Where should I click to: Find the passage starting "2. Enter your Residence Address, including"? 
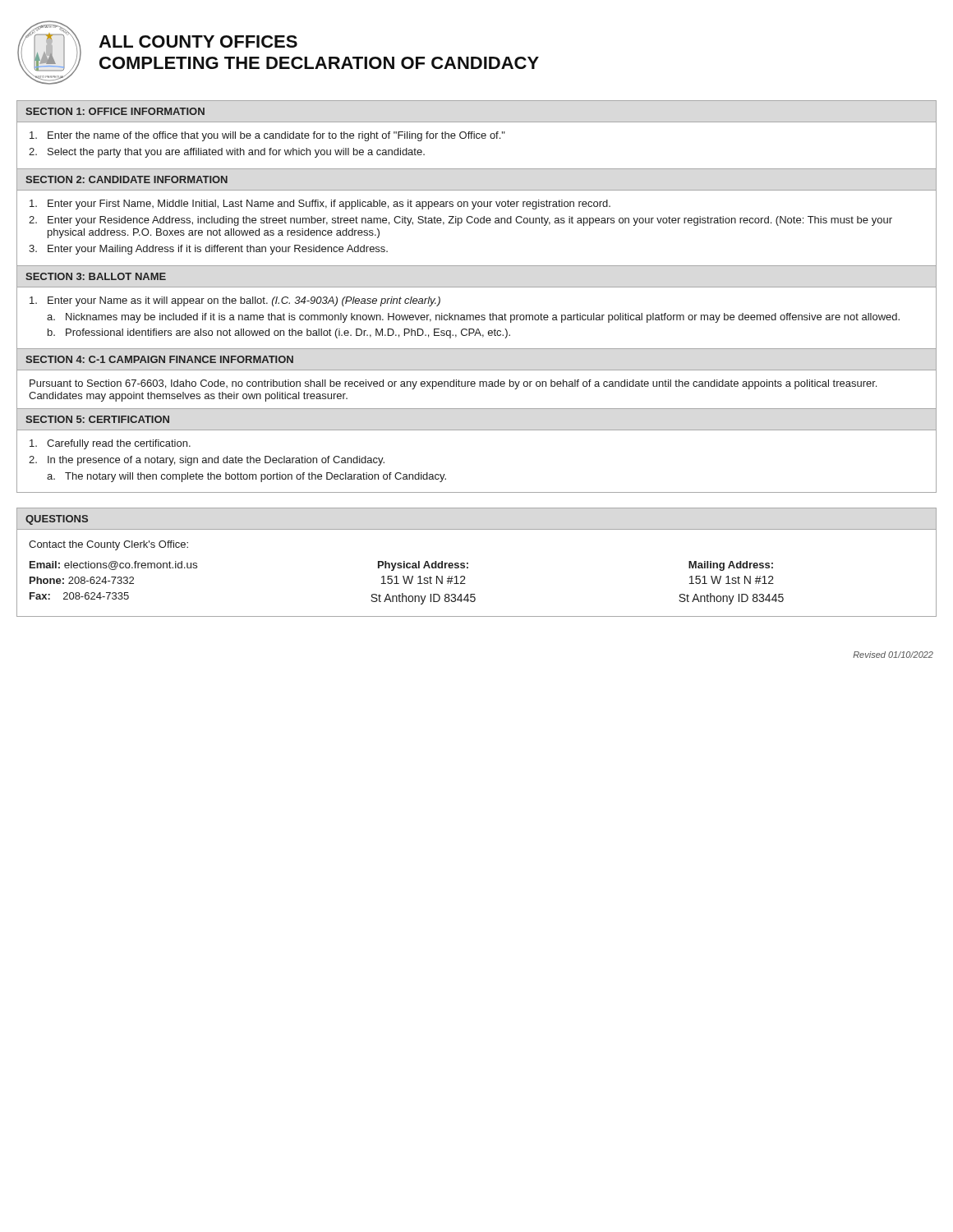pyautogui.click(x=476, y=226)
